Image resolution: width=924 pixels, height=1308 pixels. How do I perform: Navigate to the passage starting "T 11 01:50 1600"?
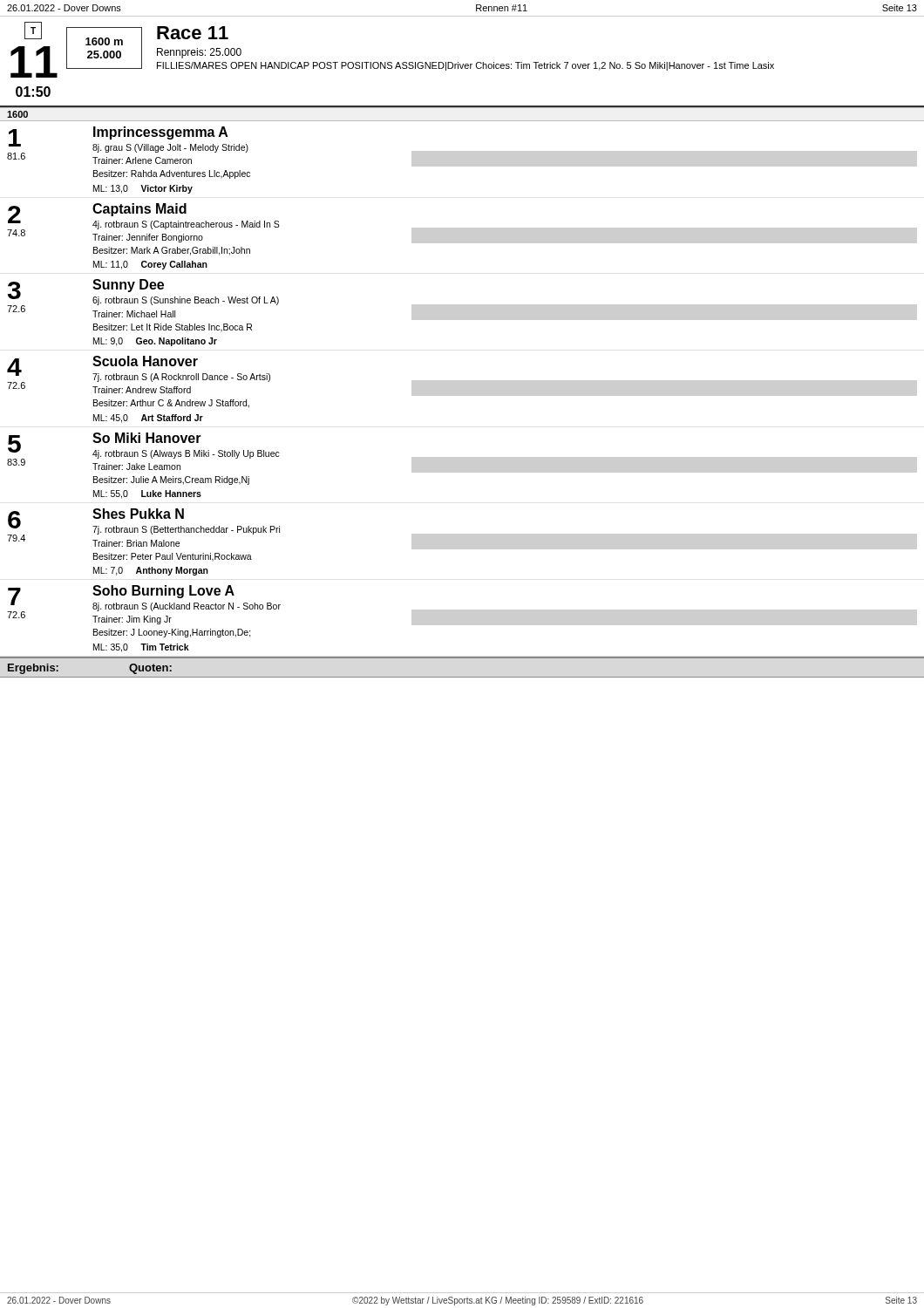coord(461,61)
